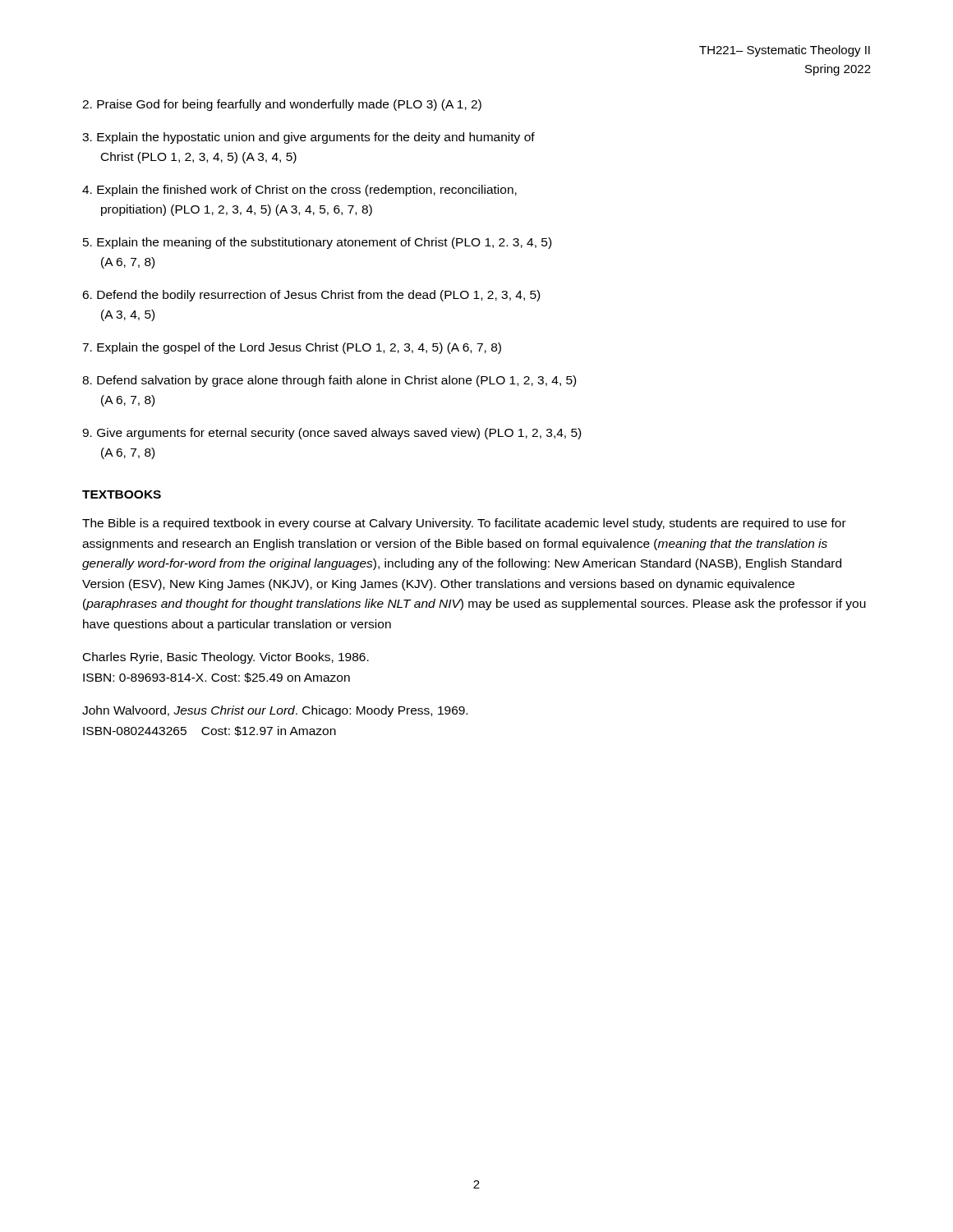Find the block on this page that starts "The Bible is a required textbook"
Screen dimensions: 1232x953
[x=474, y=573]
